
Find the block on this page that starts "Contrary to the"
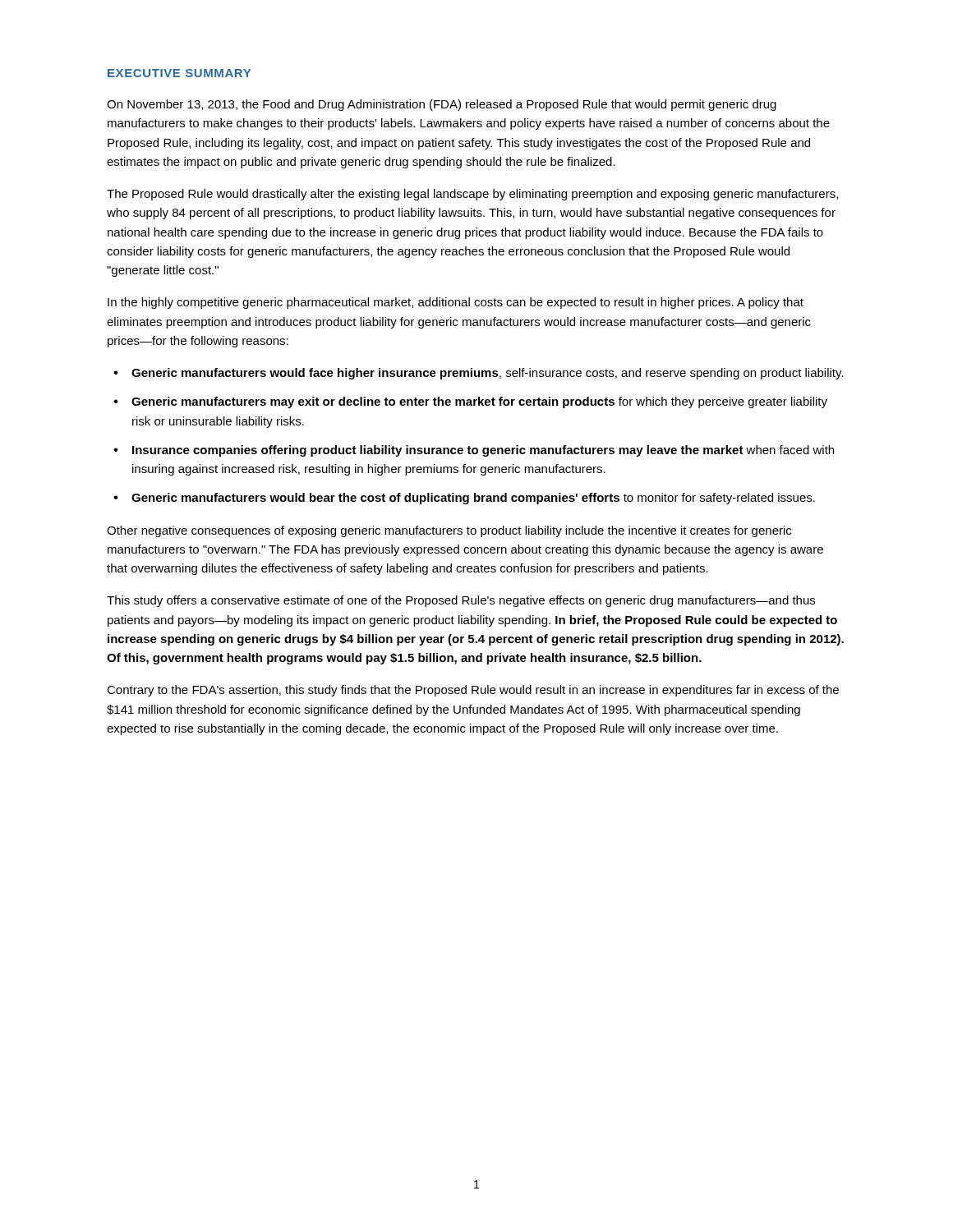pyautogui.click(x=473, y=709)
